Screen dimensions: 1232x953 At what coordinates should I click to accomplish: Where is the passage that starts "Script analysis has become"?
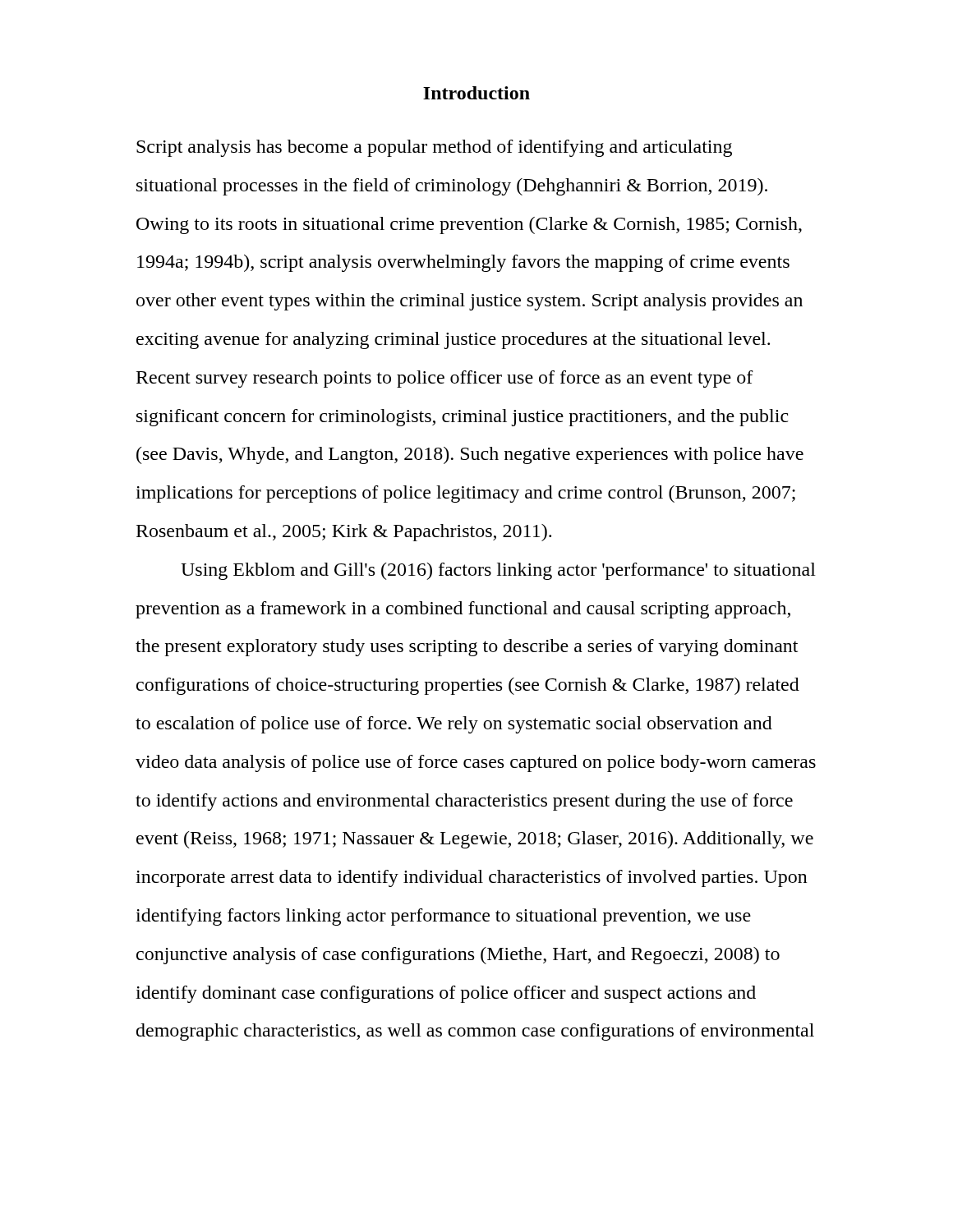476,339
